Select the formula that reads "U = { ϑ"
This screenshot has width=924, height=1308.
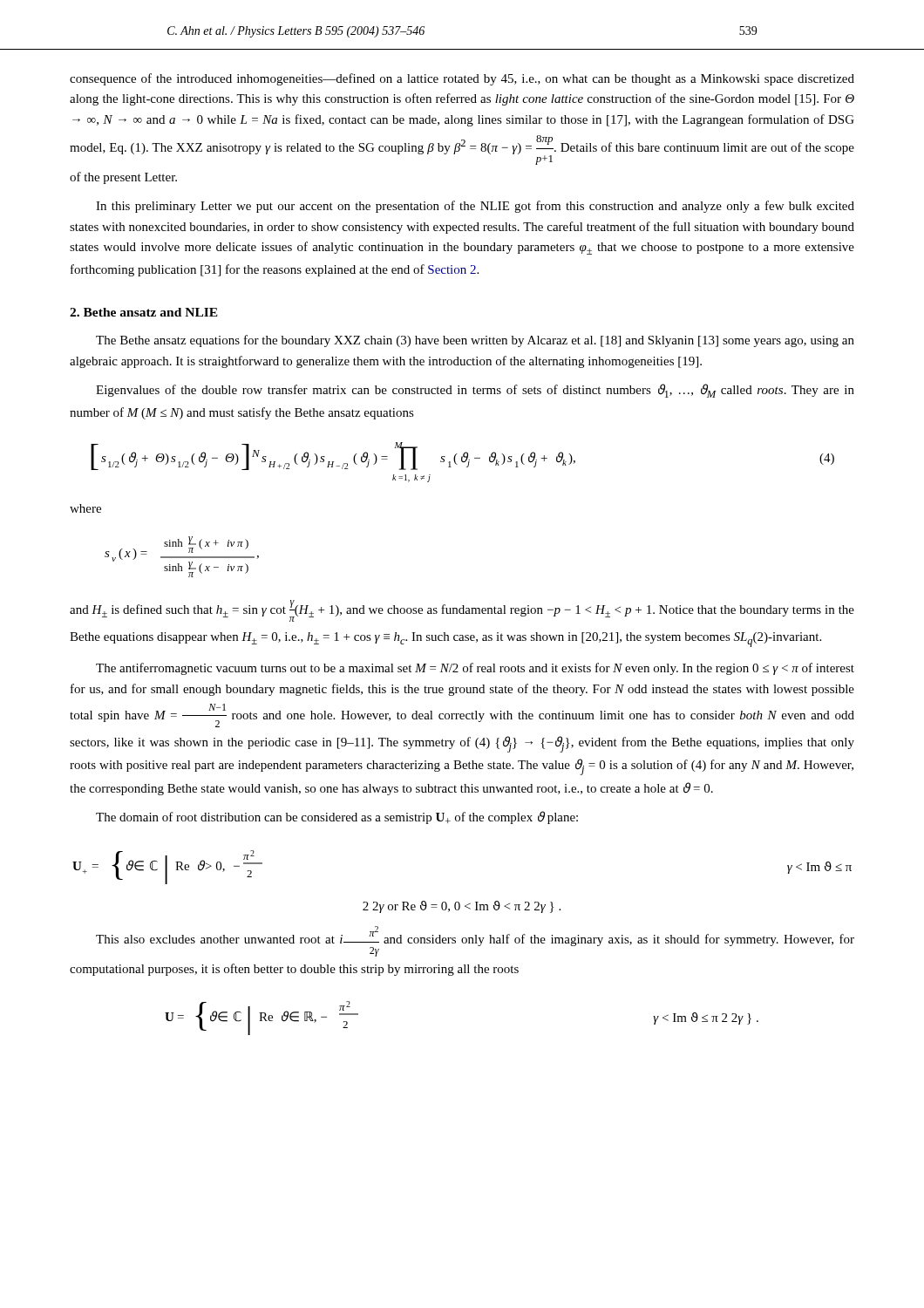click(x=249, y=1018)
